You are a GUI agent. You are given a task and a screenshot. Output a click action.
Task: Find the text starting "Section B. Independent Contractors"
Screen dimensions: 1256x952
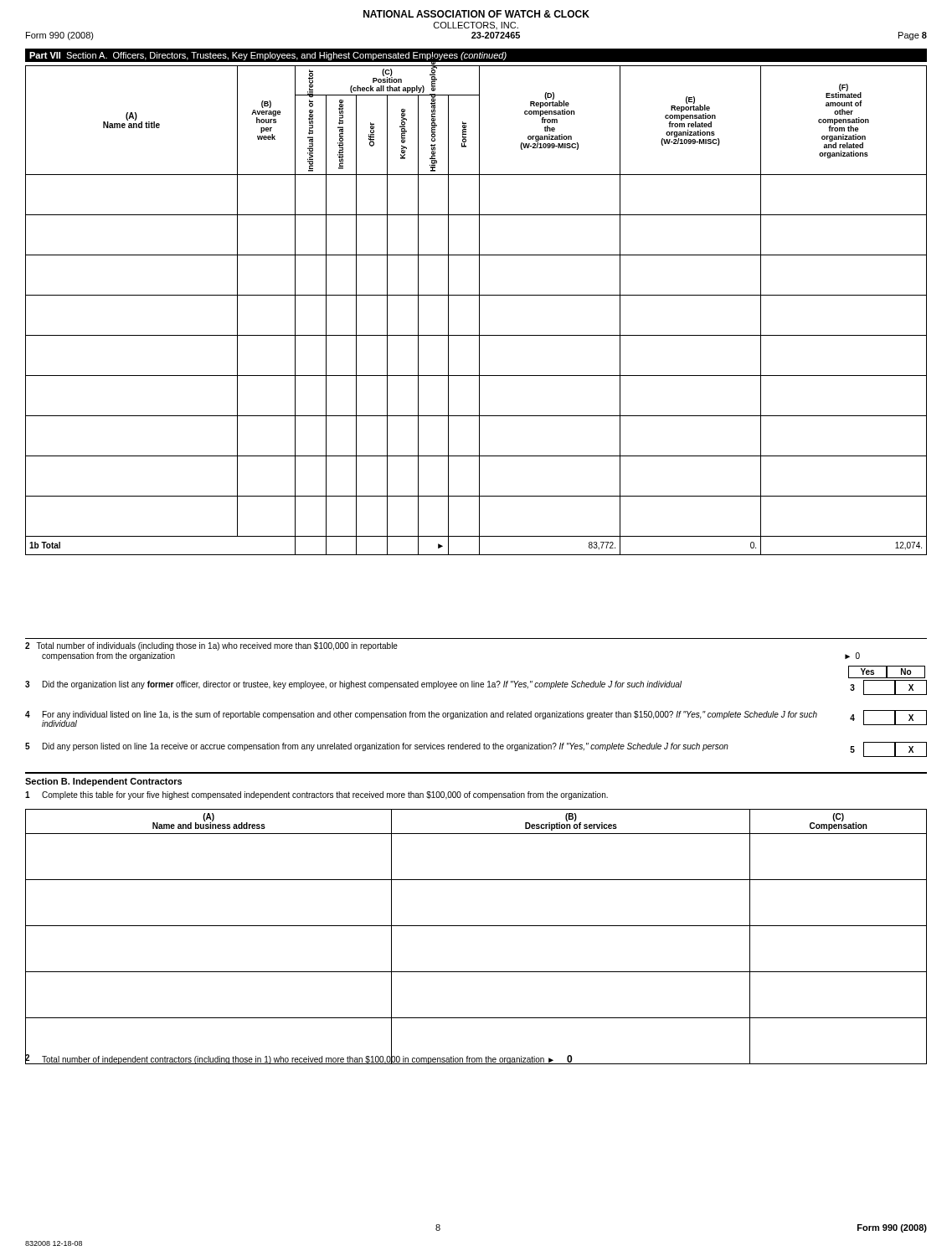click(x=104, y=781)
